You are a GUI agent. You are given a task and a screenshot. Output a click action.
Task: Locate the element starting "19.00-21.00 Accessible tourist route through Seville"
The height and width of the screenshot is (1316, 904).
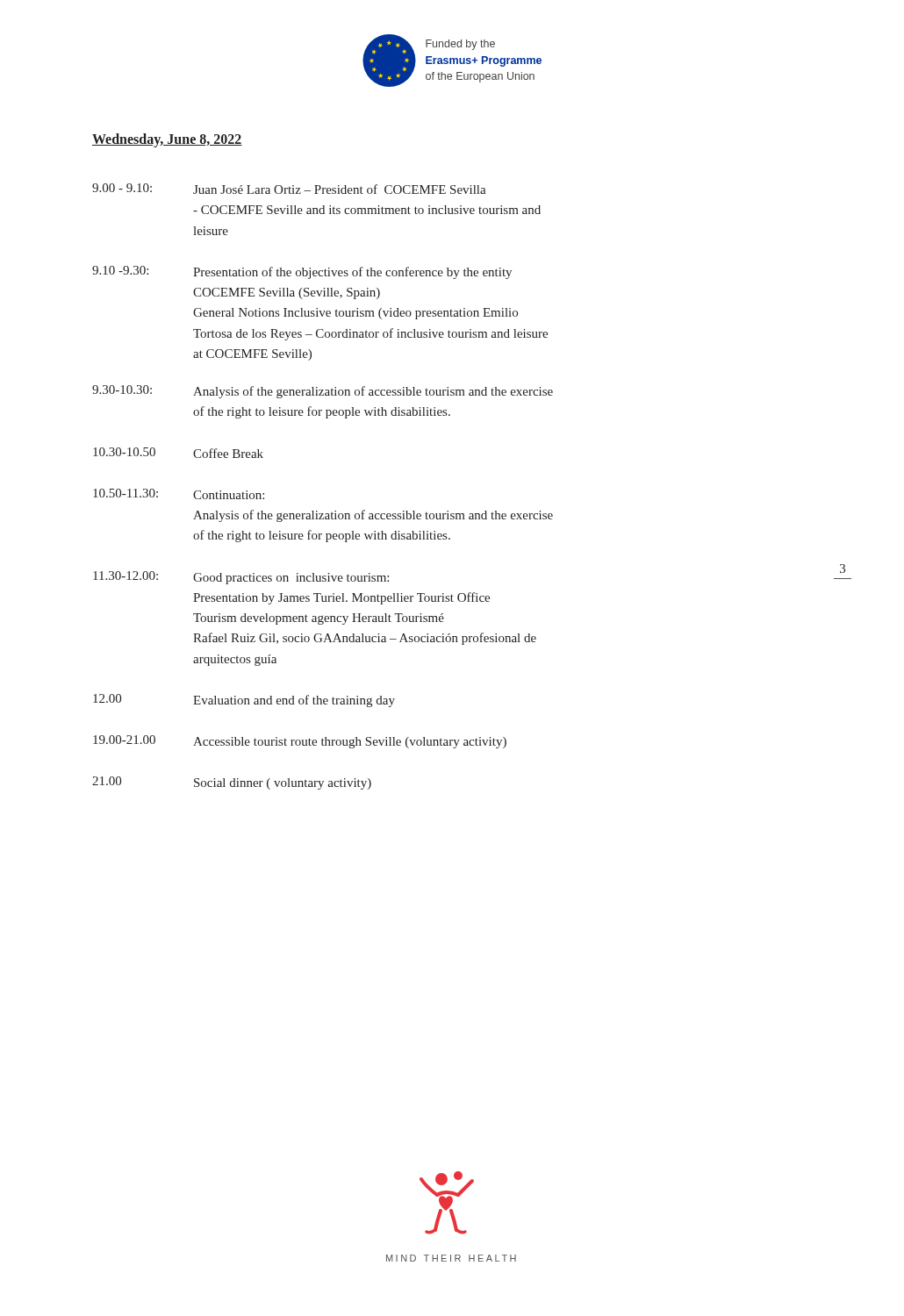(463, 742)
